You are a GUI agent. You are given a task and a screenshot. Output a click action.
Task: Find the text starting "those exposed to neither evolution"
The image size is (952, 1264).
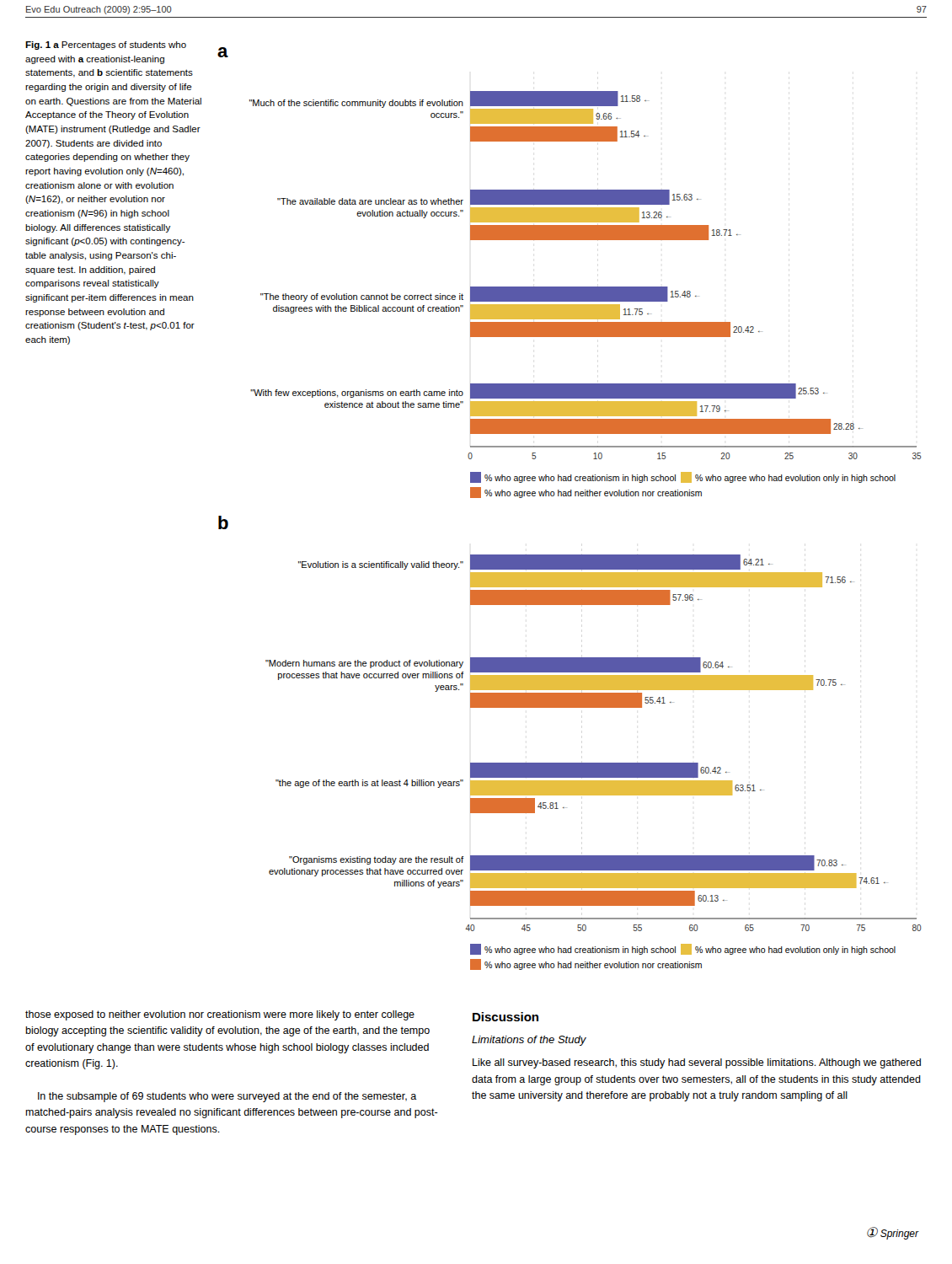220,1015
